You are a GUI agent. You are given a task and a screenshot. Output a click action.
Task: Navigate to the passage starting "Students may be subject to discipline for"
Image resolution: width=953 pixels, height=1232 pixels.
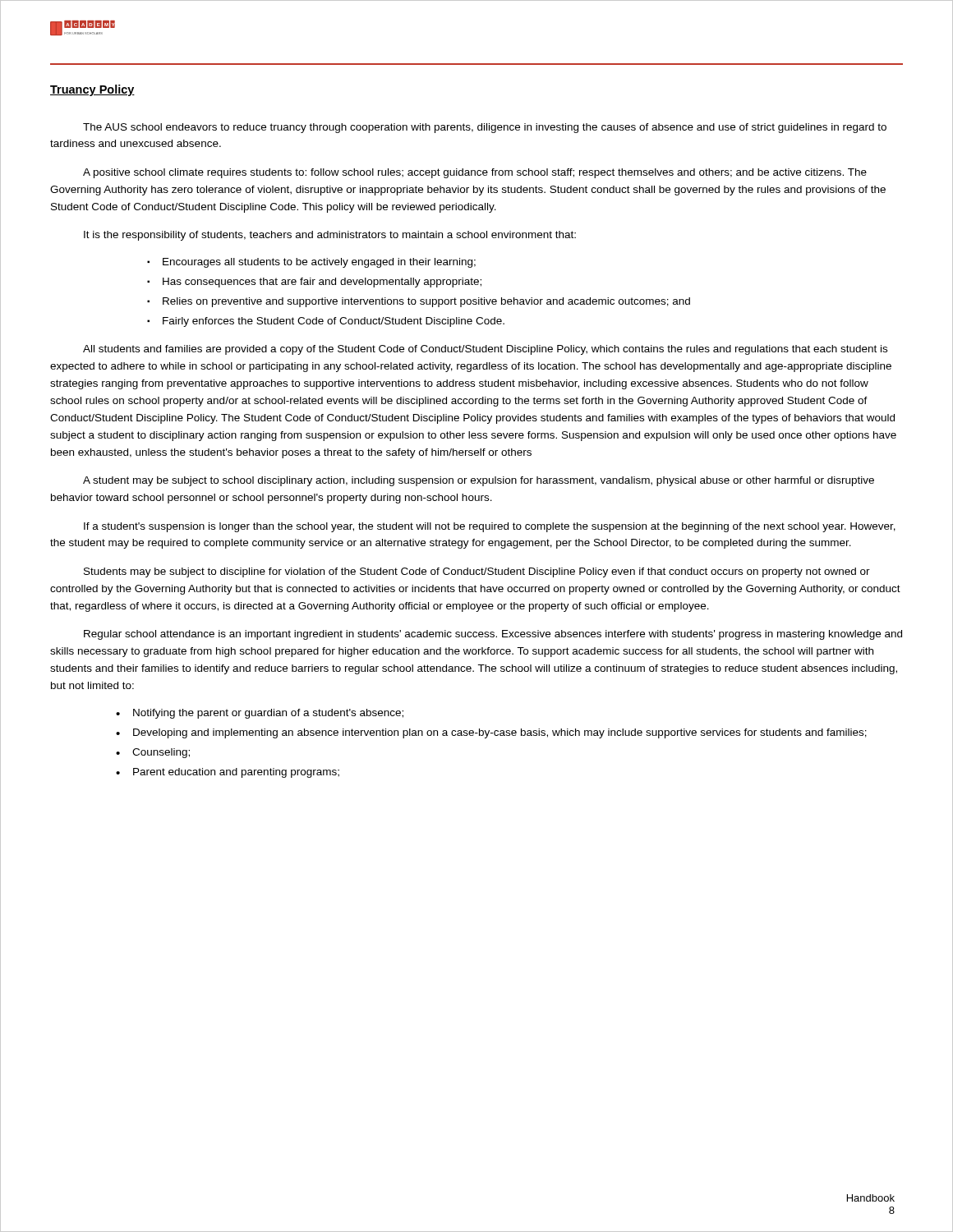(x=476, y=589)
